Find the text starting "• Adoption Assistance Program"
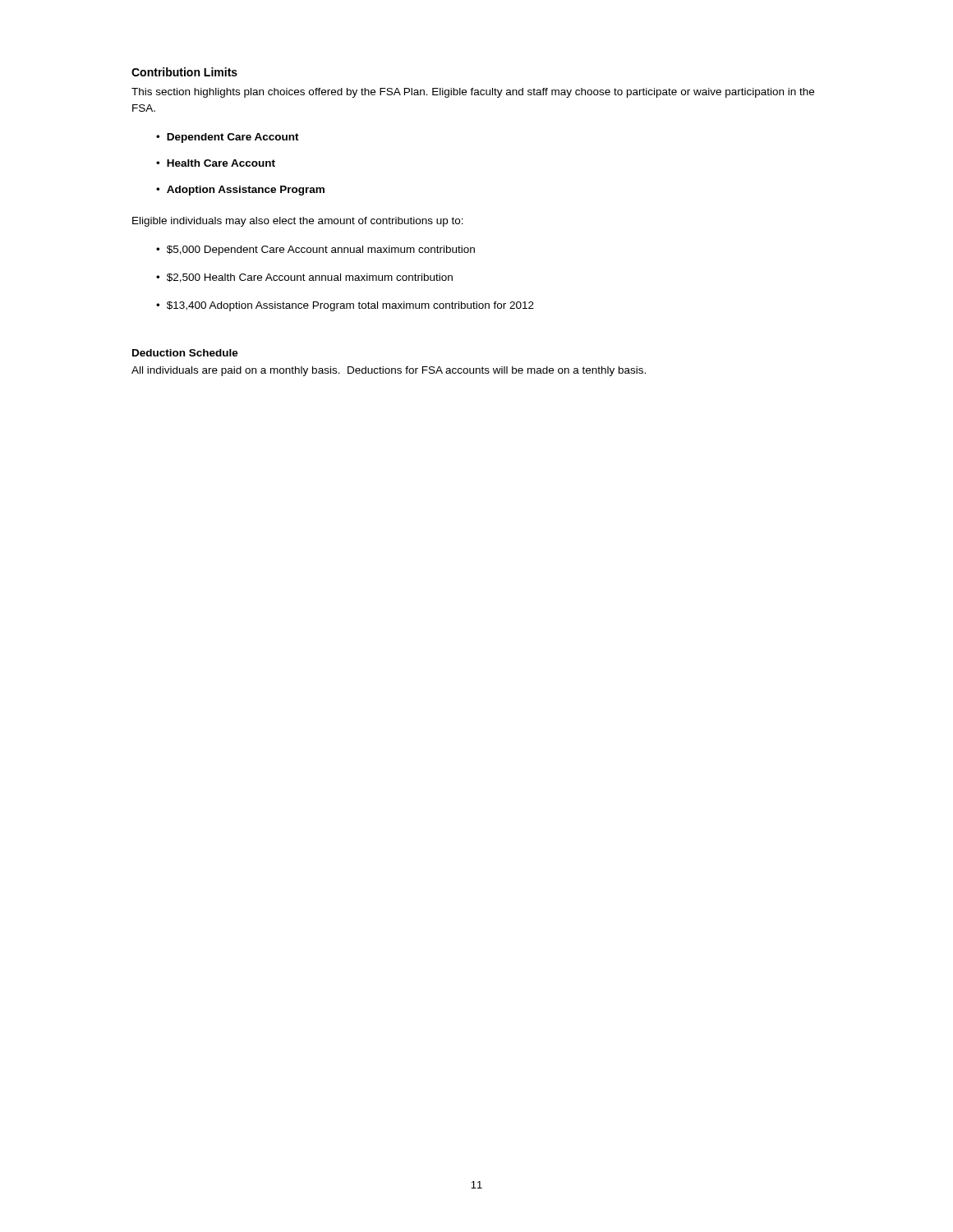 [241, 190]
